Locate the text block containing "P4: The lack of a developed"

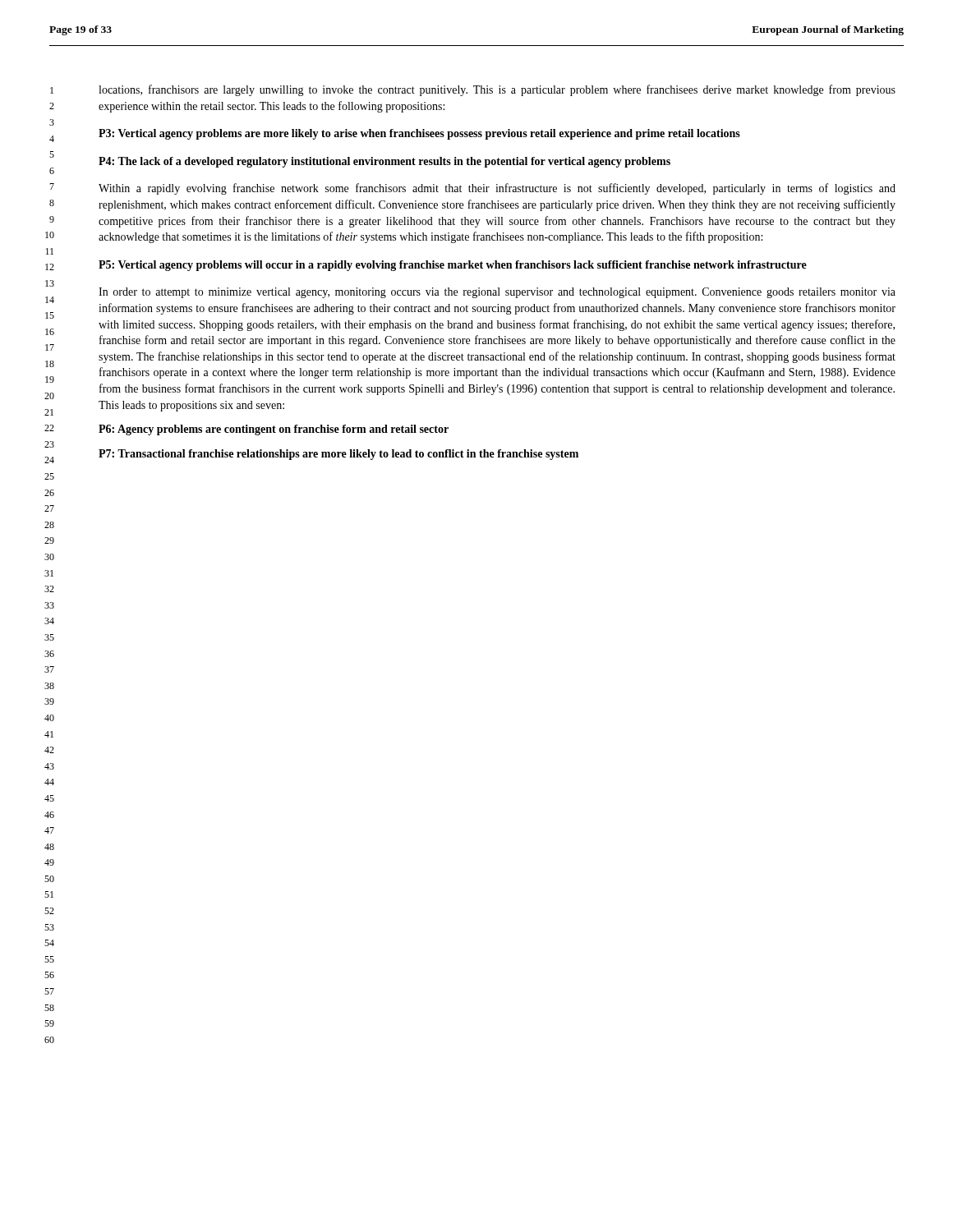[x=384, y=161]
